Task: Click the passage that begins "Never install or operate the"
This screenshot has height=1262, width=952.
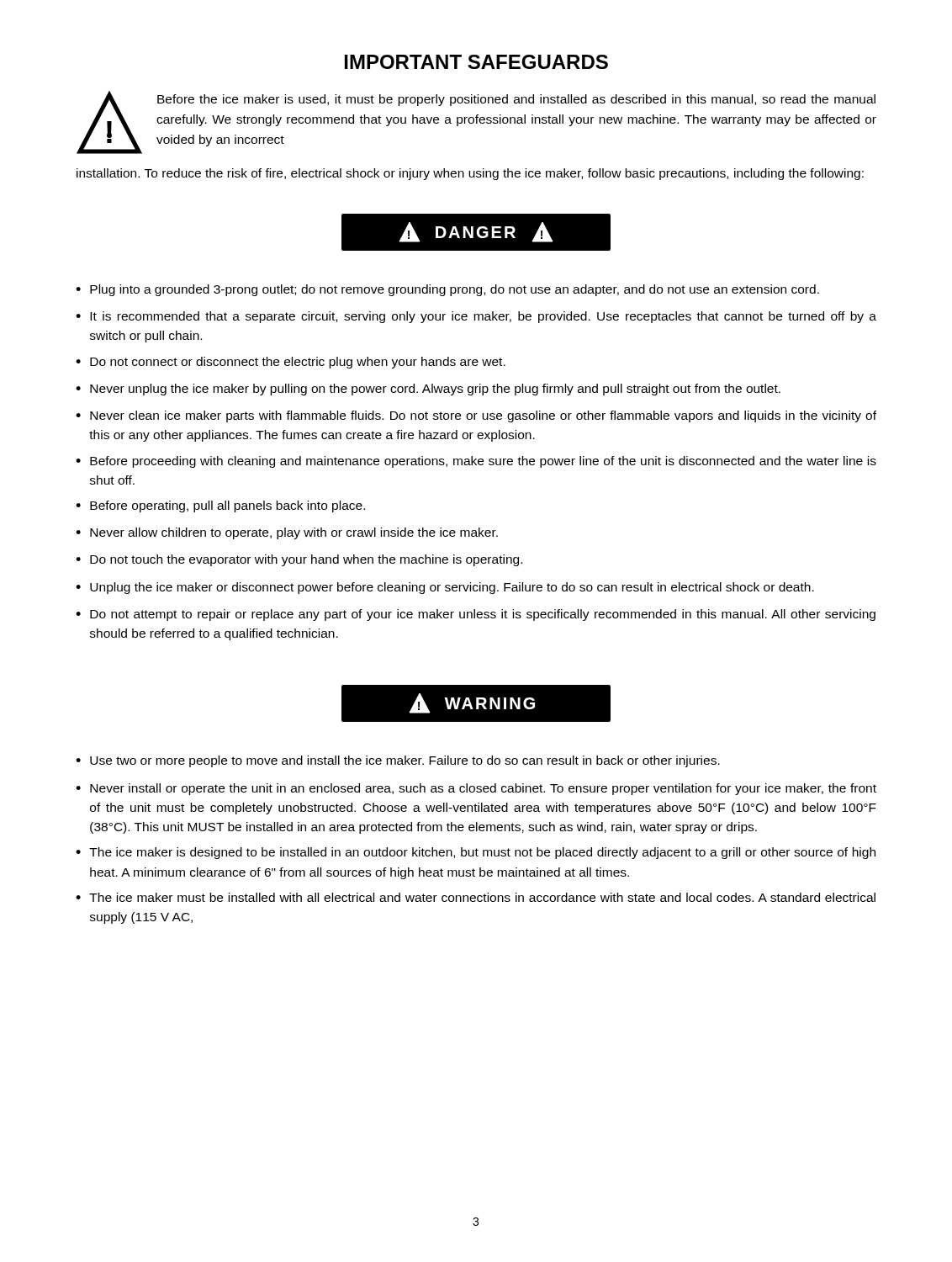Action: (476, 807)
